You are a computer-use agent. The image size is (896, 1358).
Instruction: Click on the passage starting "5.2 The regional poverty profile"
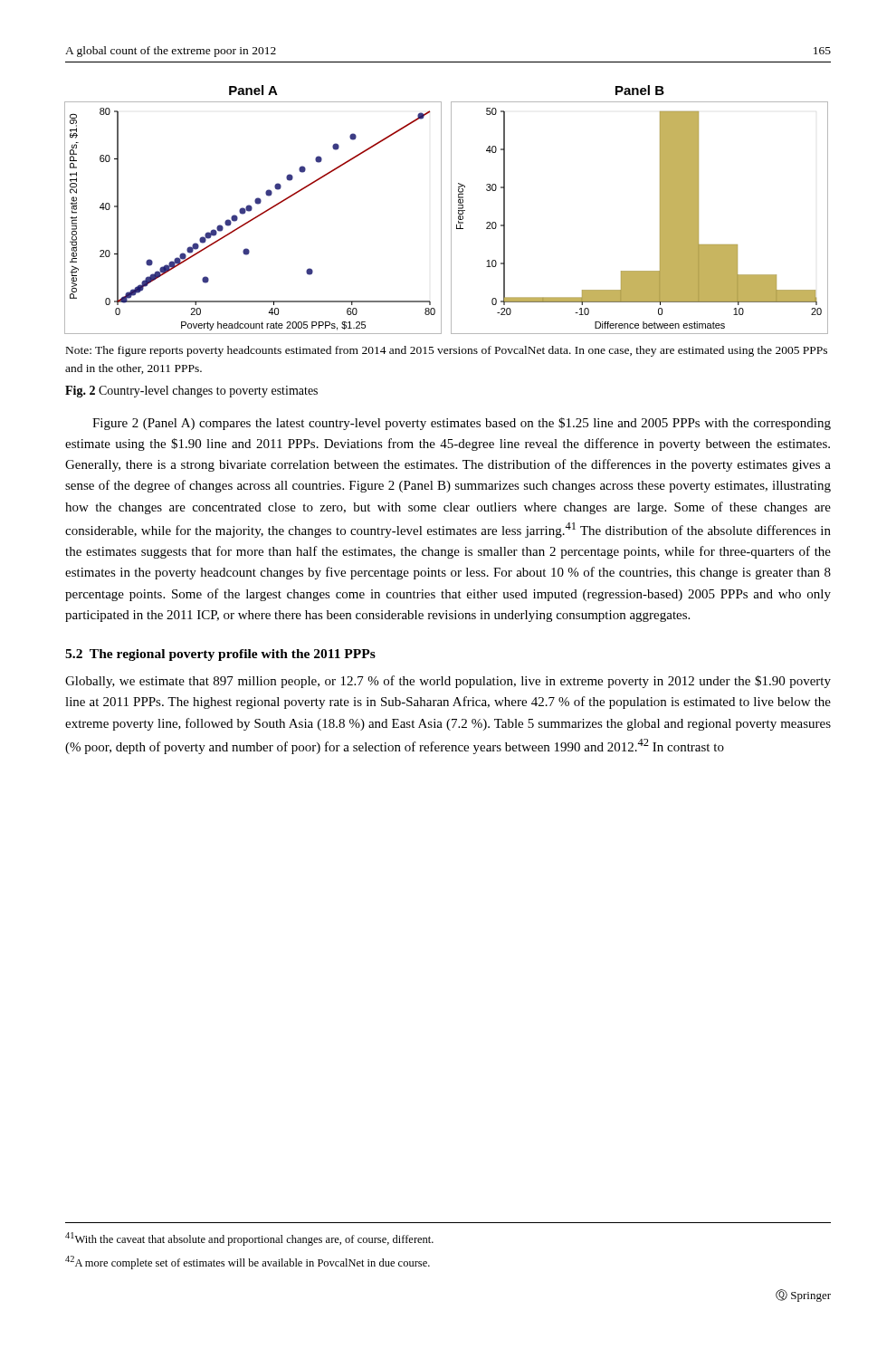220,653
